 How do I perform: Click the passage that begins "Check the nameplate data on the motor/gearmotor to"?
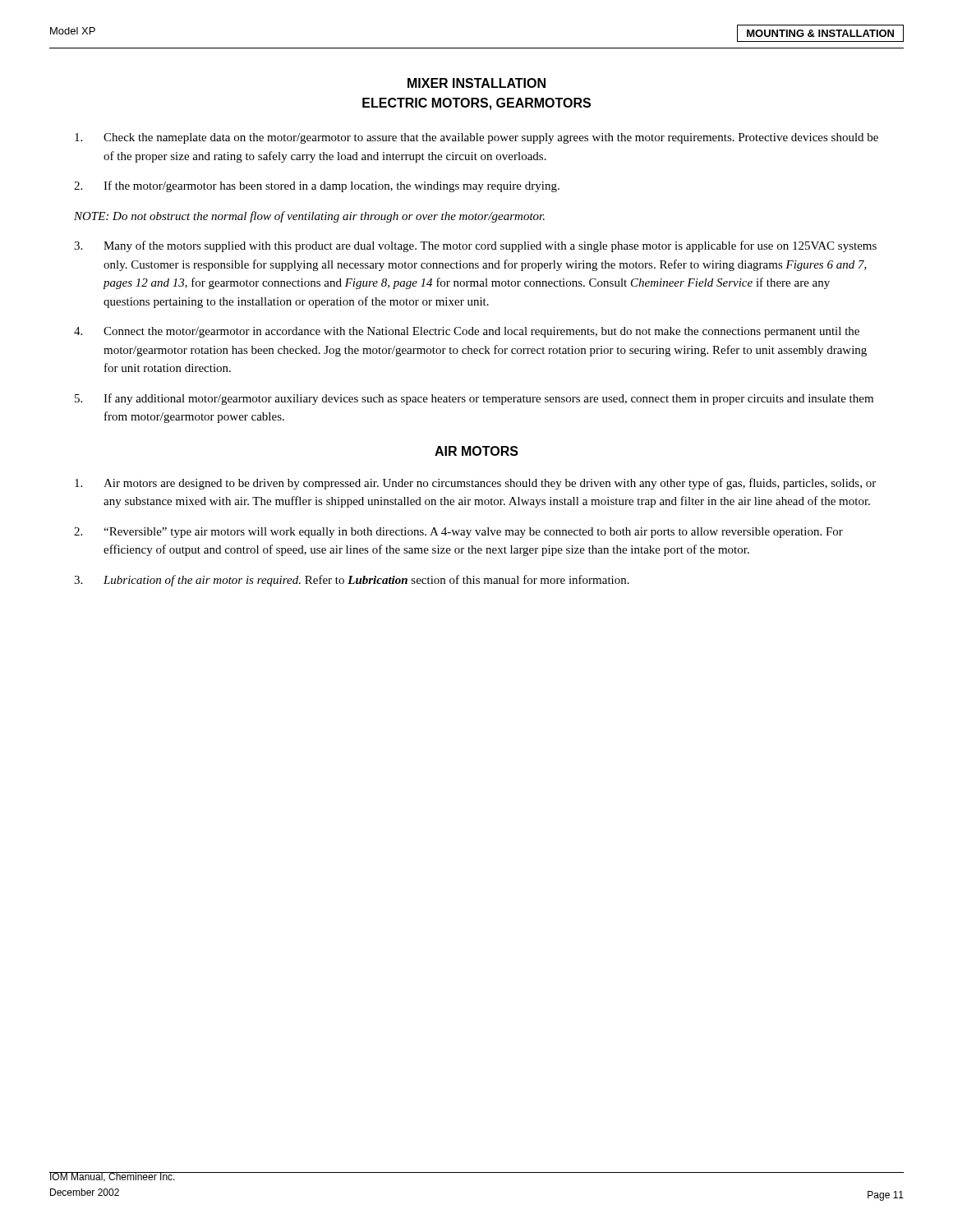pyautogui.click(x=476, y=147)
